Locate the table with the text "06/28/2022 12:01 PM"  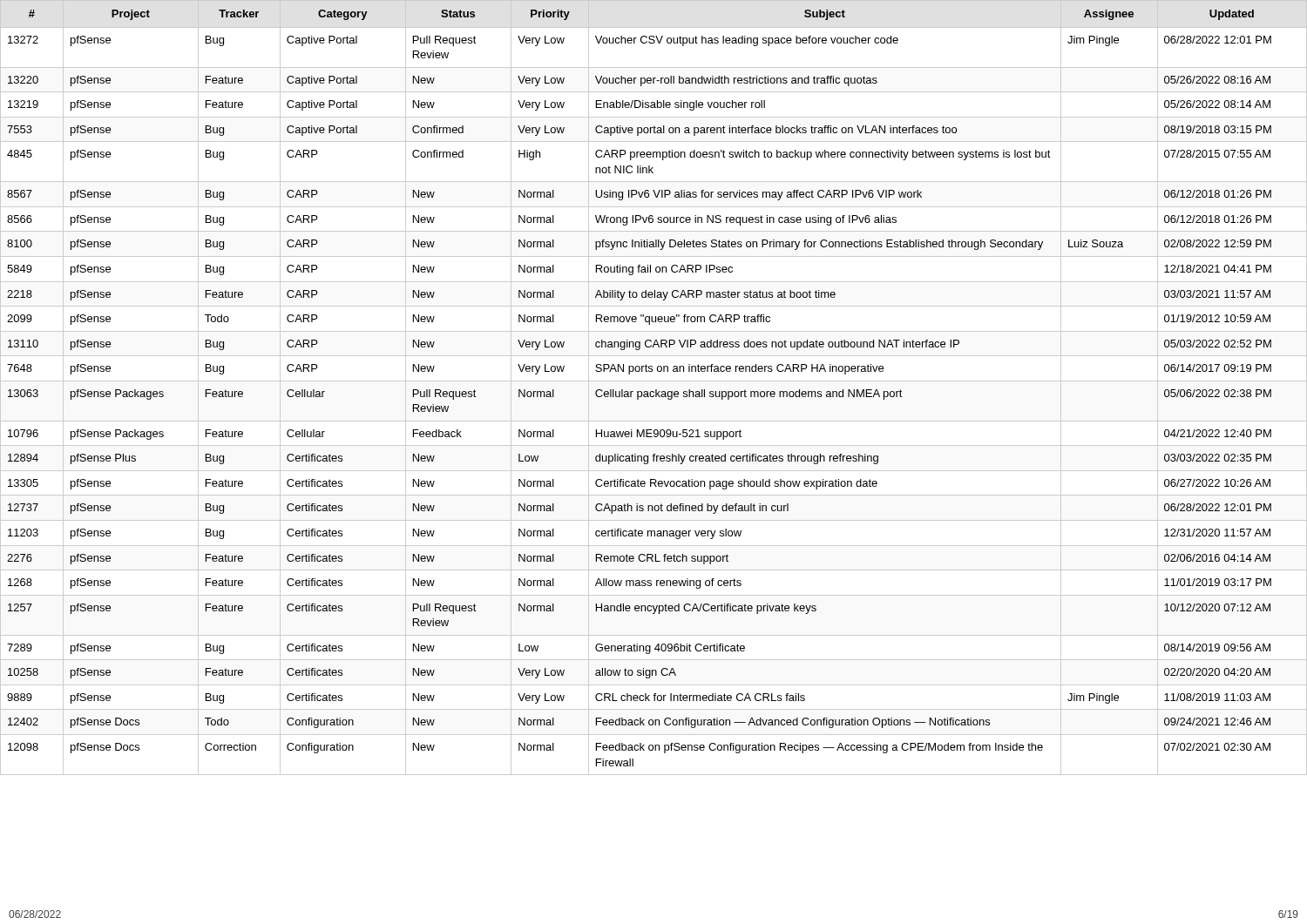(x=654, y=449)
